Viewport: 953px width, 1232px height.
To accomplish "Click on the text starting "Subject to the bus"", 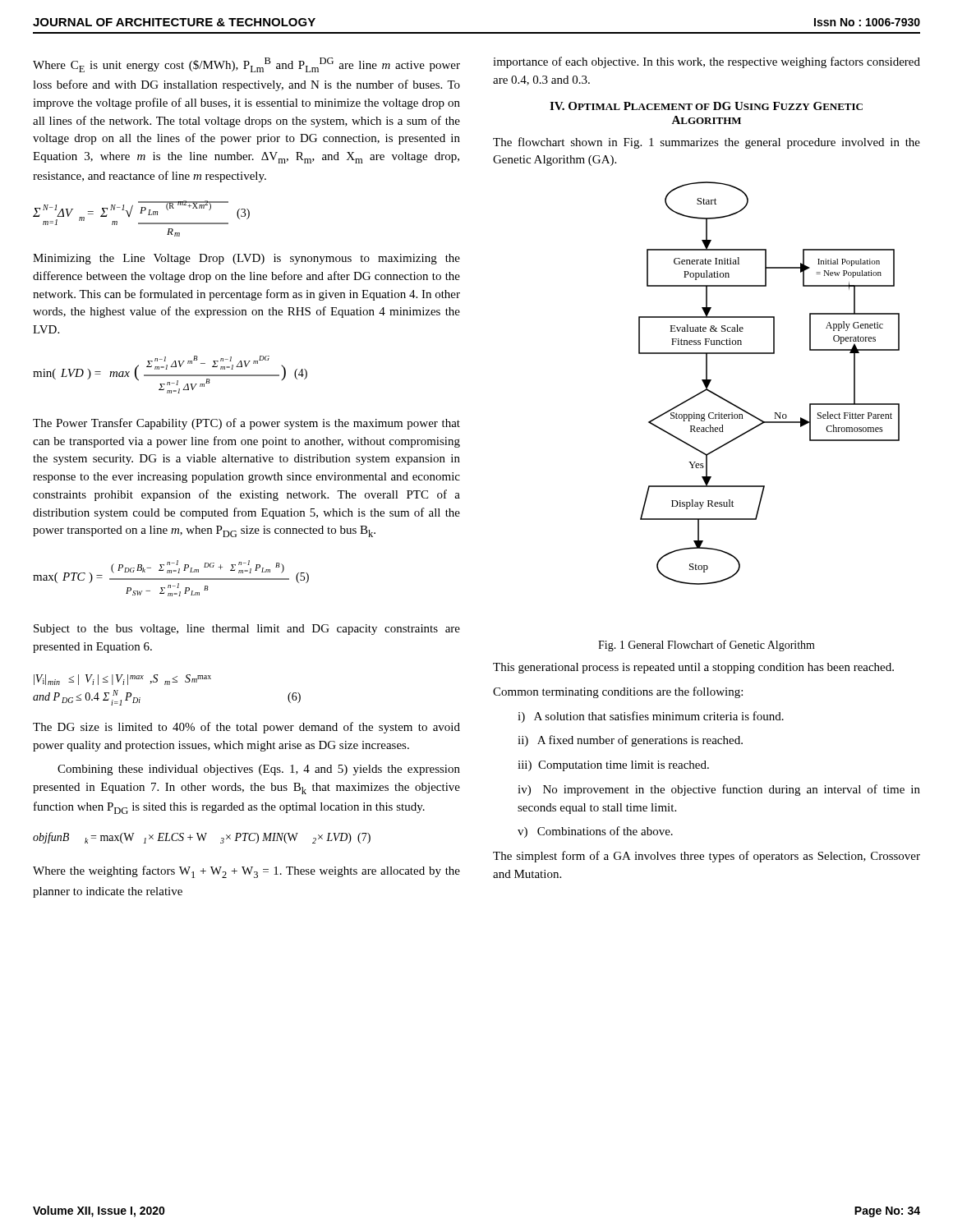I will coord(246,638).
